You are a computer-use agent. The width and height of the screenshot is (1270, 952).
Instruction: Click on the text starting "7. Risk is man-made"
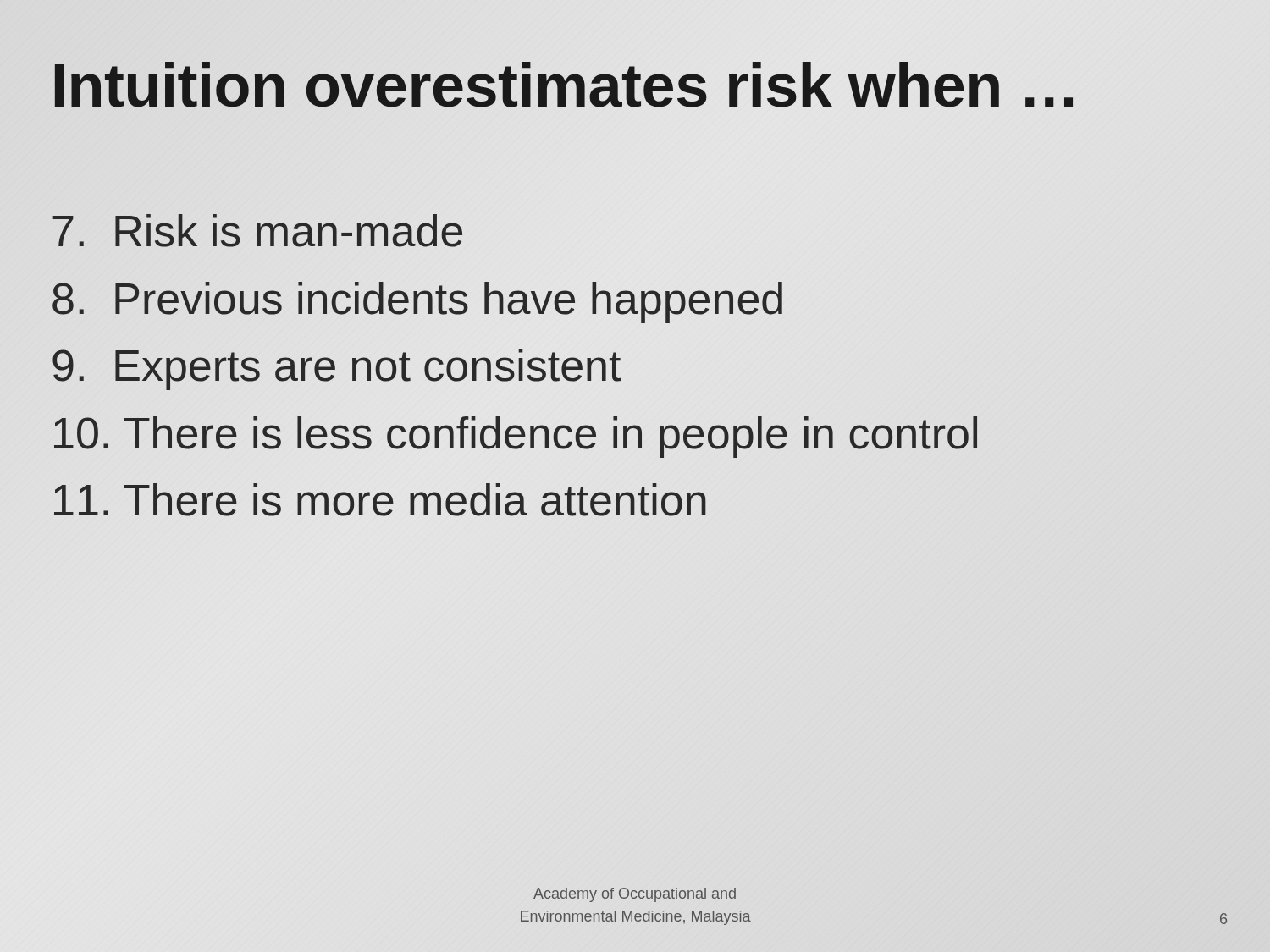[x=258, y=231]
